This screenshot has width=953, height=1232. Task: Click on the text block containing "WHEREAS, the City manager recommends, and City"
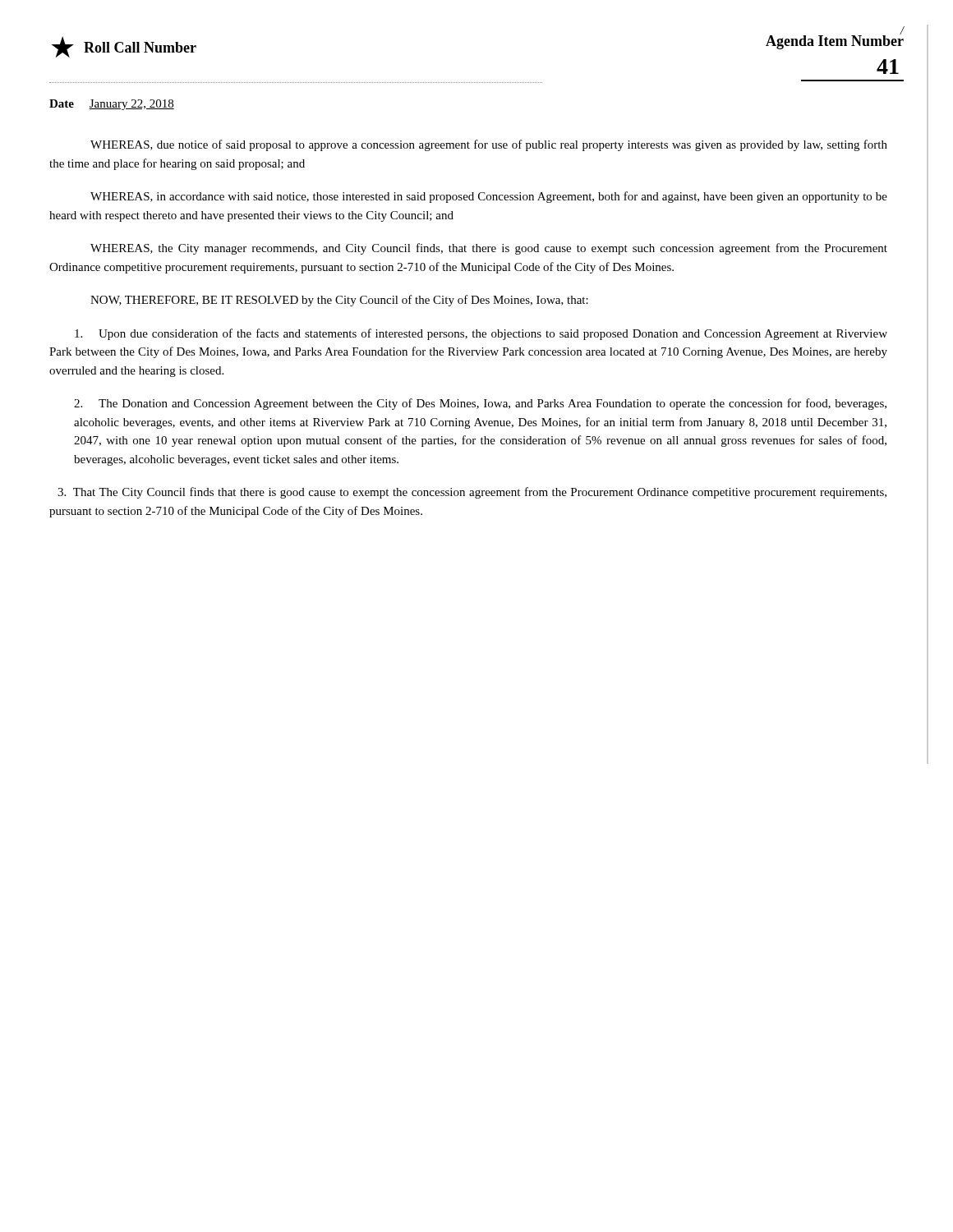tap(468, 257)
